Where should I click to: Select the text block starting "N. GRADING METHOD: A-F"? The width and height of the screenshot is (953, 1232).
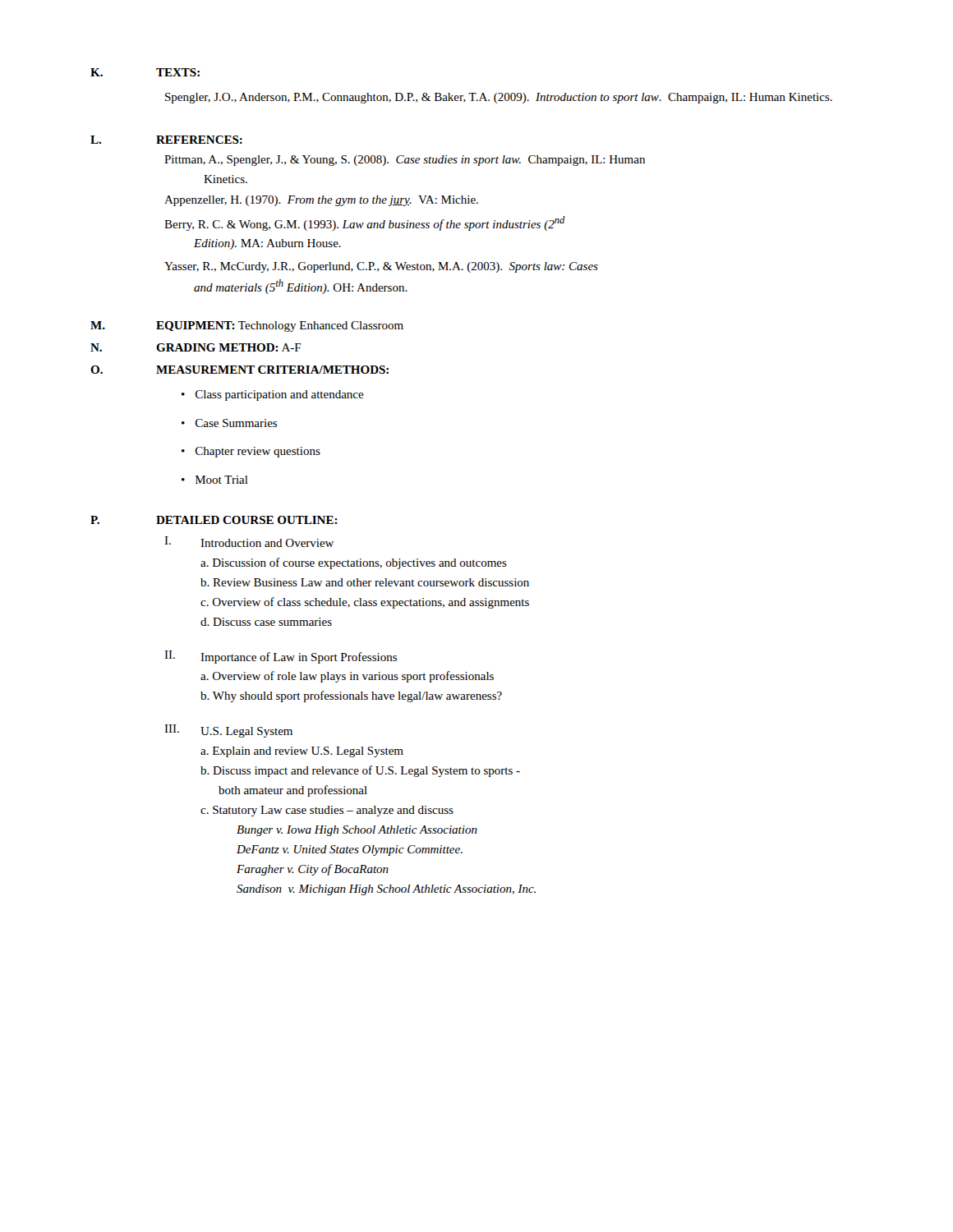[196, 347]
